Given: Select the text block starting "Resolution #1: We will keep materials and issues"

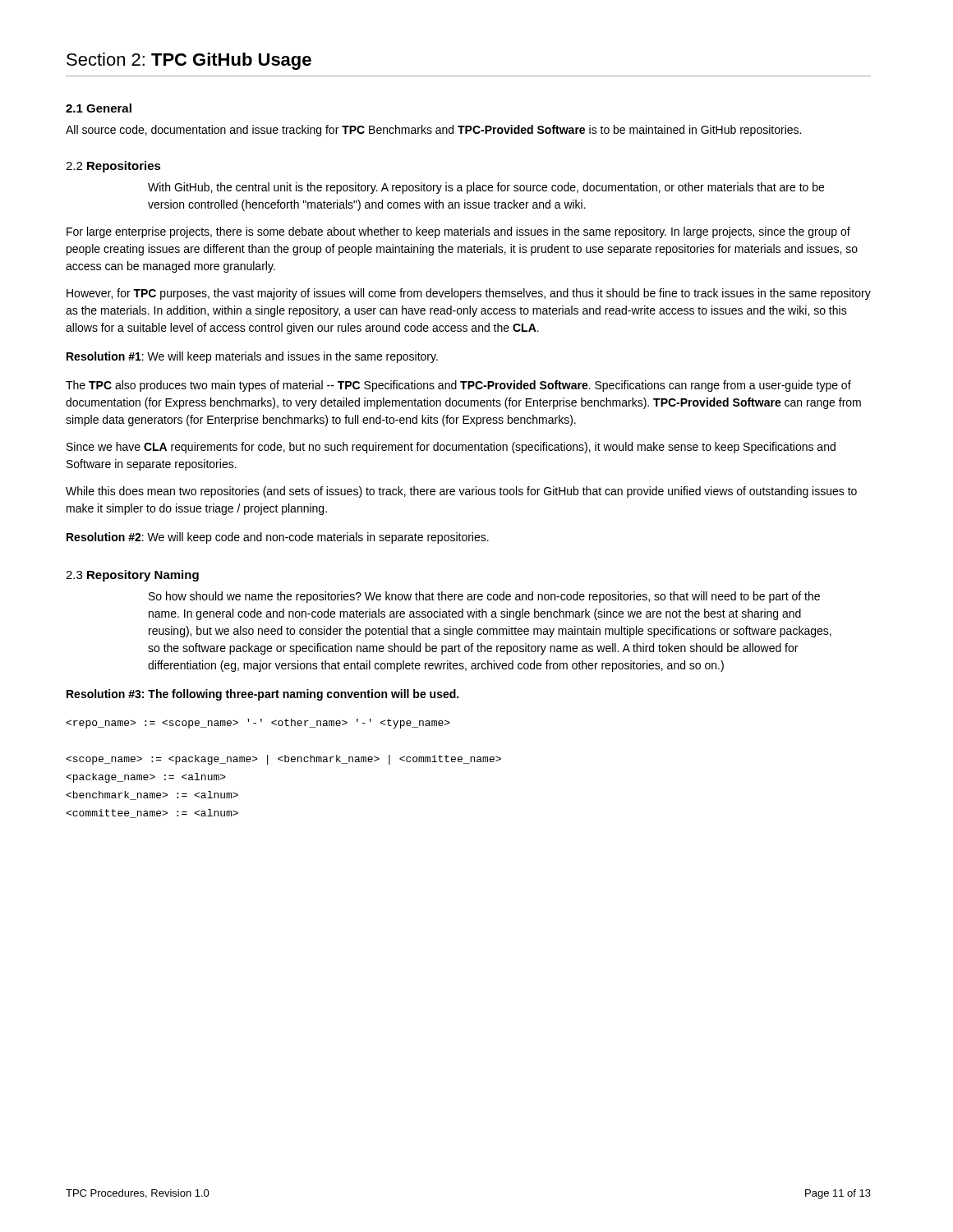Looking at the screenshot, I should click(252, 357).
